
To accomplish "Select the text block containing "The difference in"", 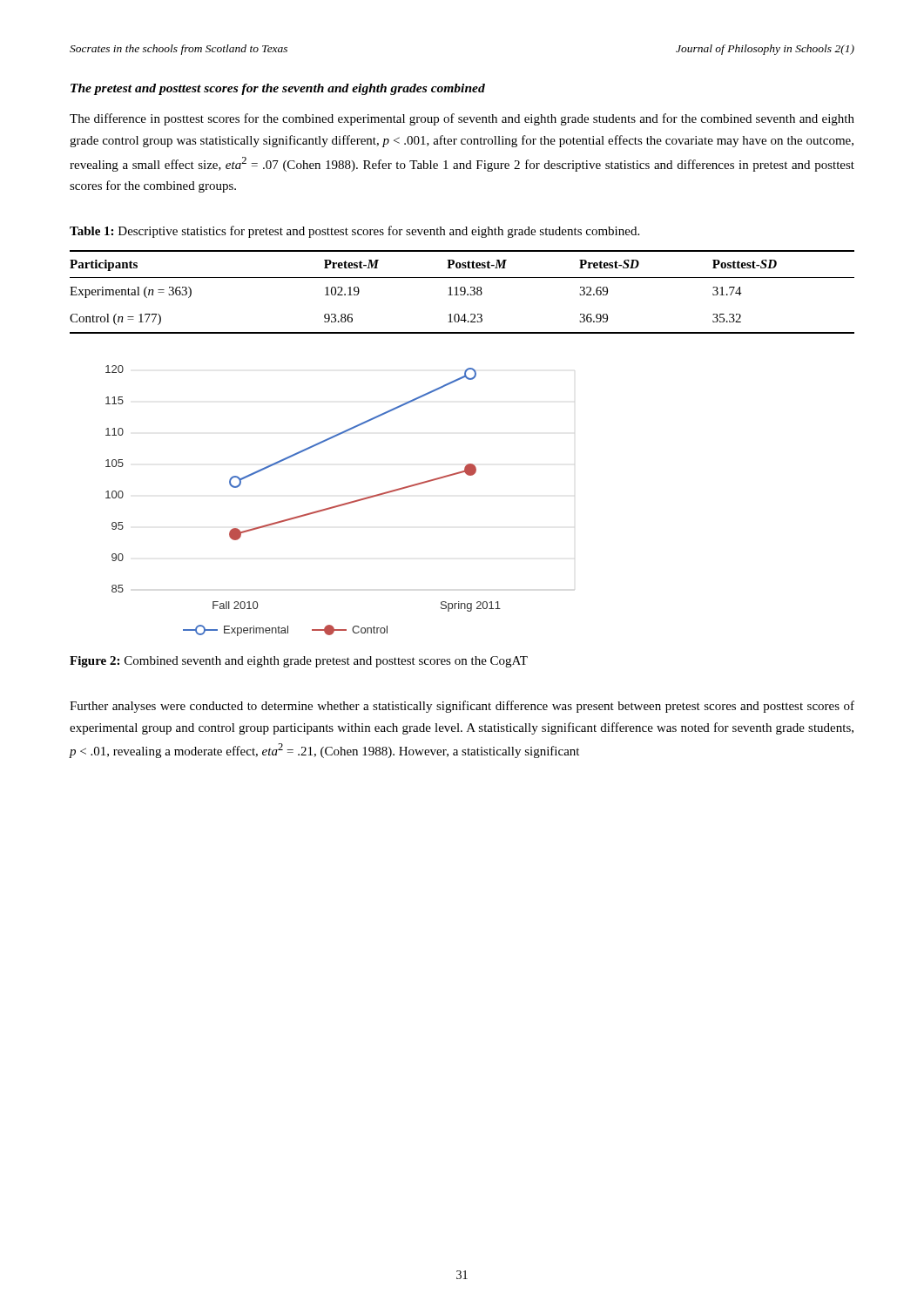I will [462, 152].
